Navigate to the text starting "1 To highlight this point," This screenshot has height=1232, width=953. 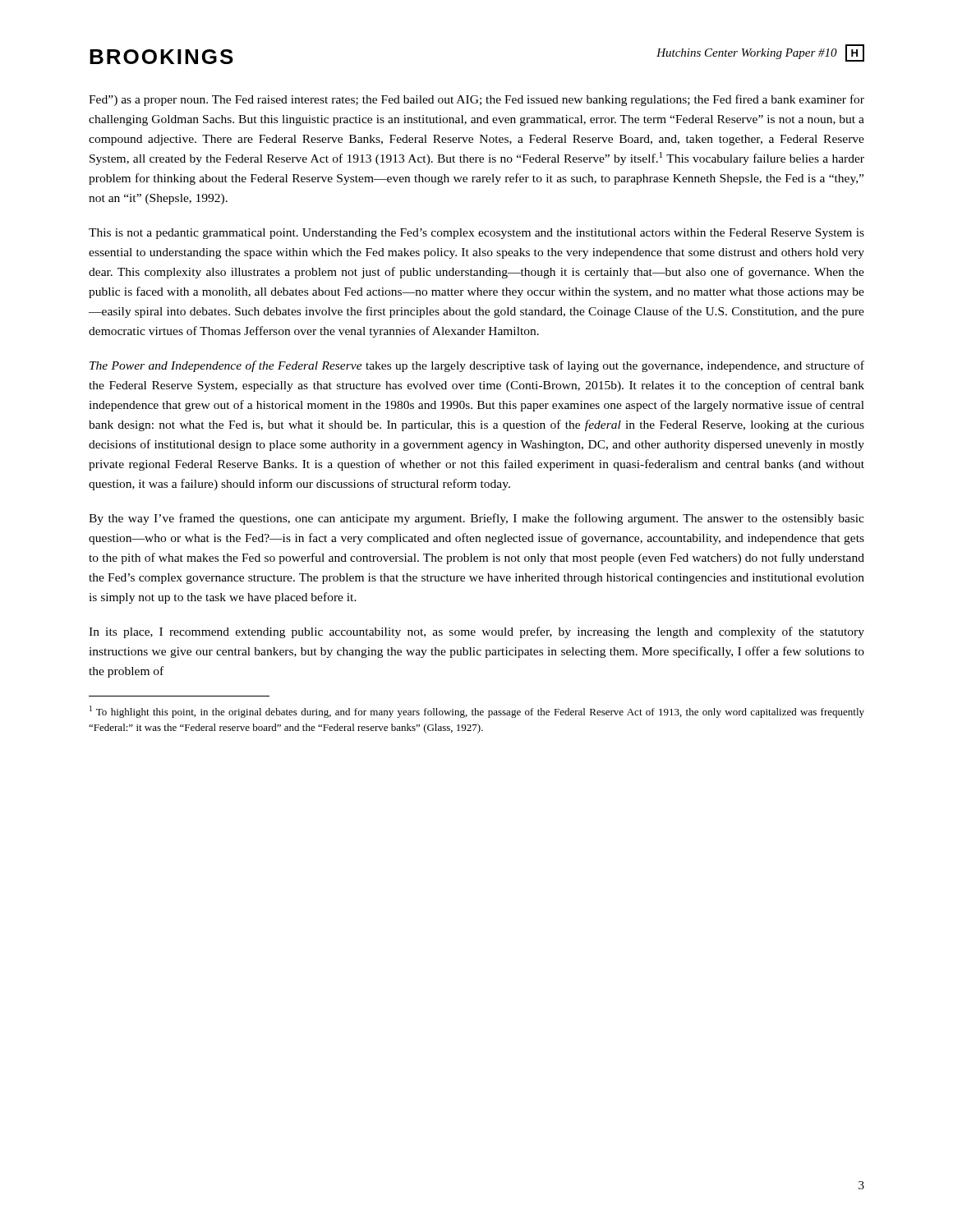pyautogui.click(x=476, y=719)
